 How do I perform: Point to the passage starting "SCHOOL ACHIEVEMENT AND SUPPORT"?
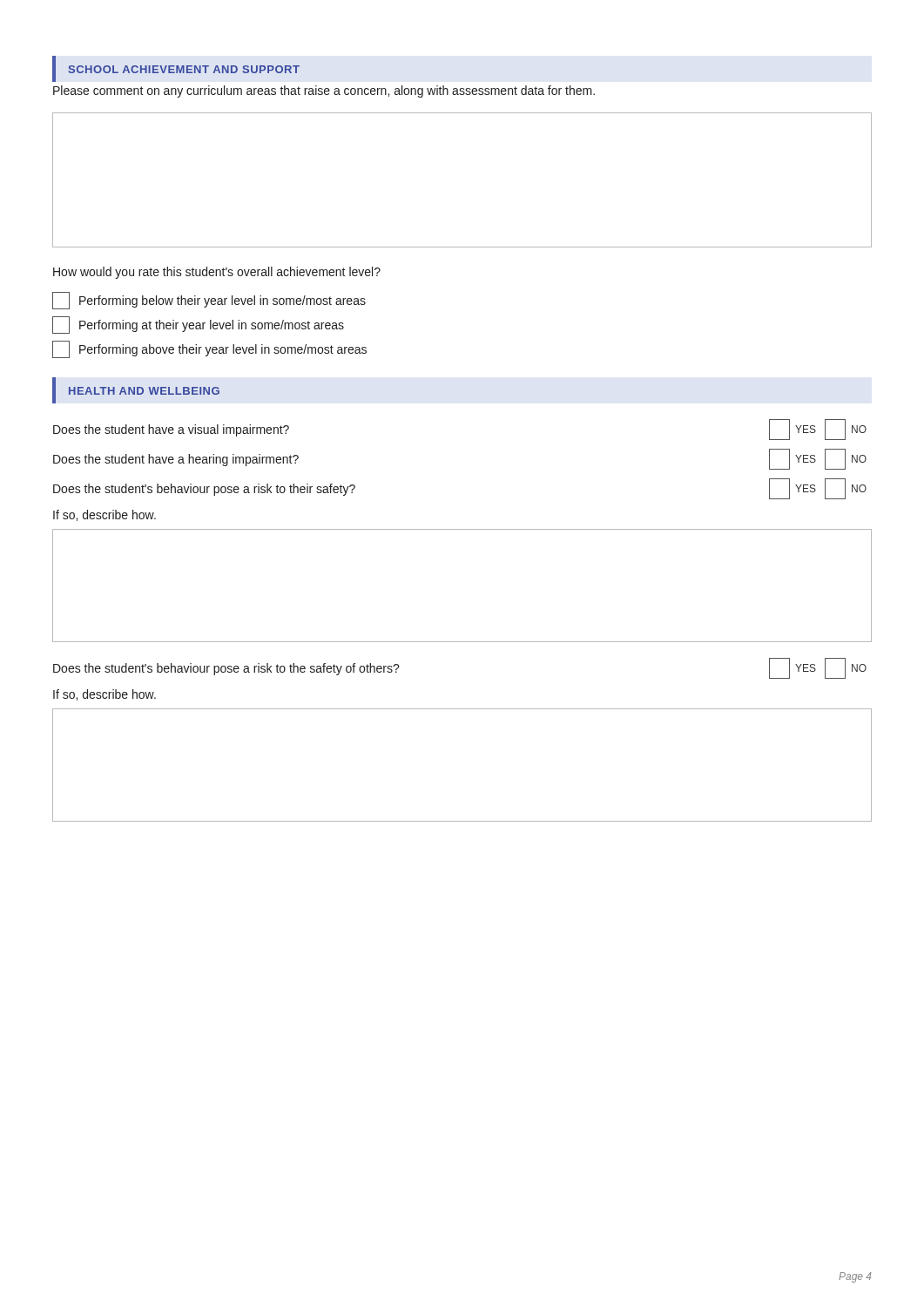coord(184,69)
